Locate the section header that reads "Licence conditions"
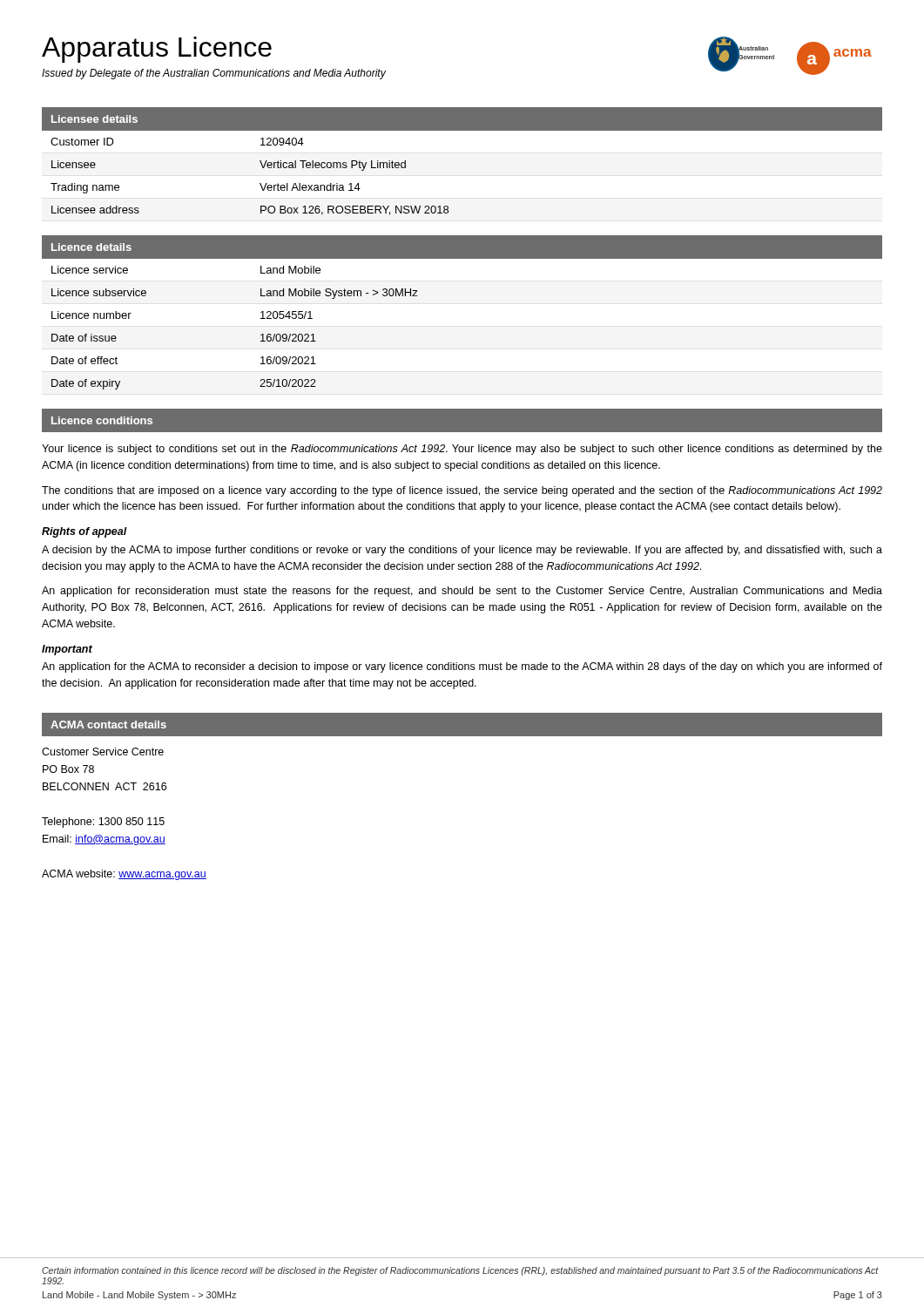 coord(462,420)
